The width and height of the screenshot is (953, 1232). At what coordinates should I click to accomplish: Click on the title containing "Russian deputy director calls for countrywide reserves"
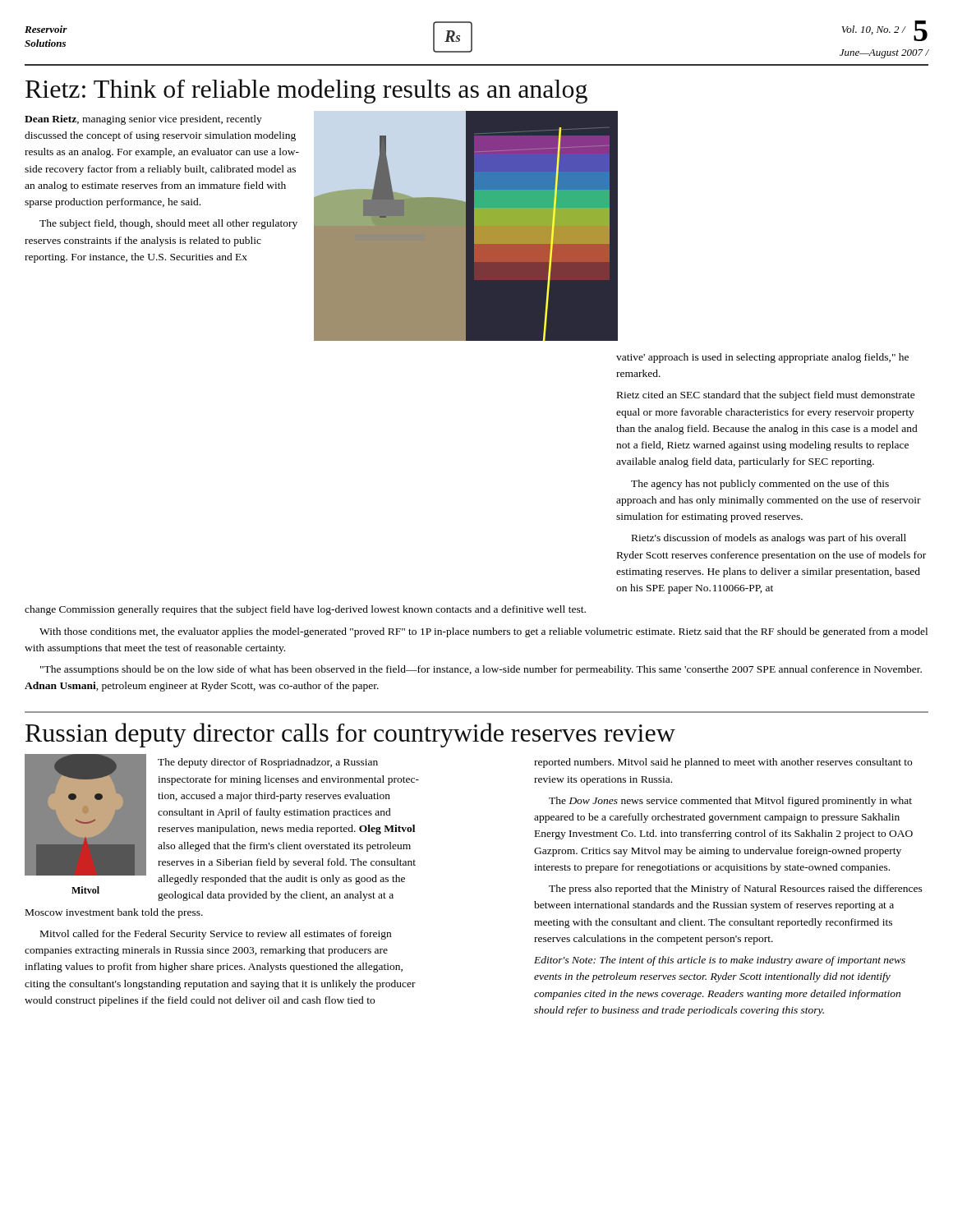(476, 733)
